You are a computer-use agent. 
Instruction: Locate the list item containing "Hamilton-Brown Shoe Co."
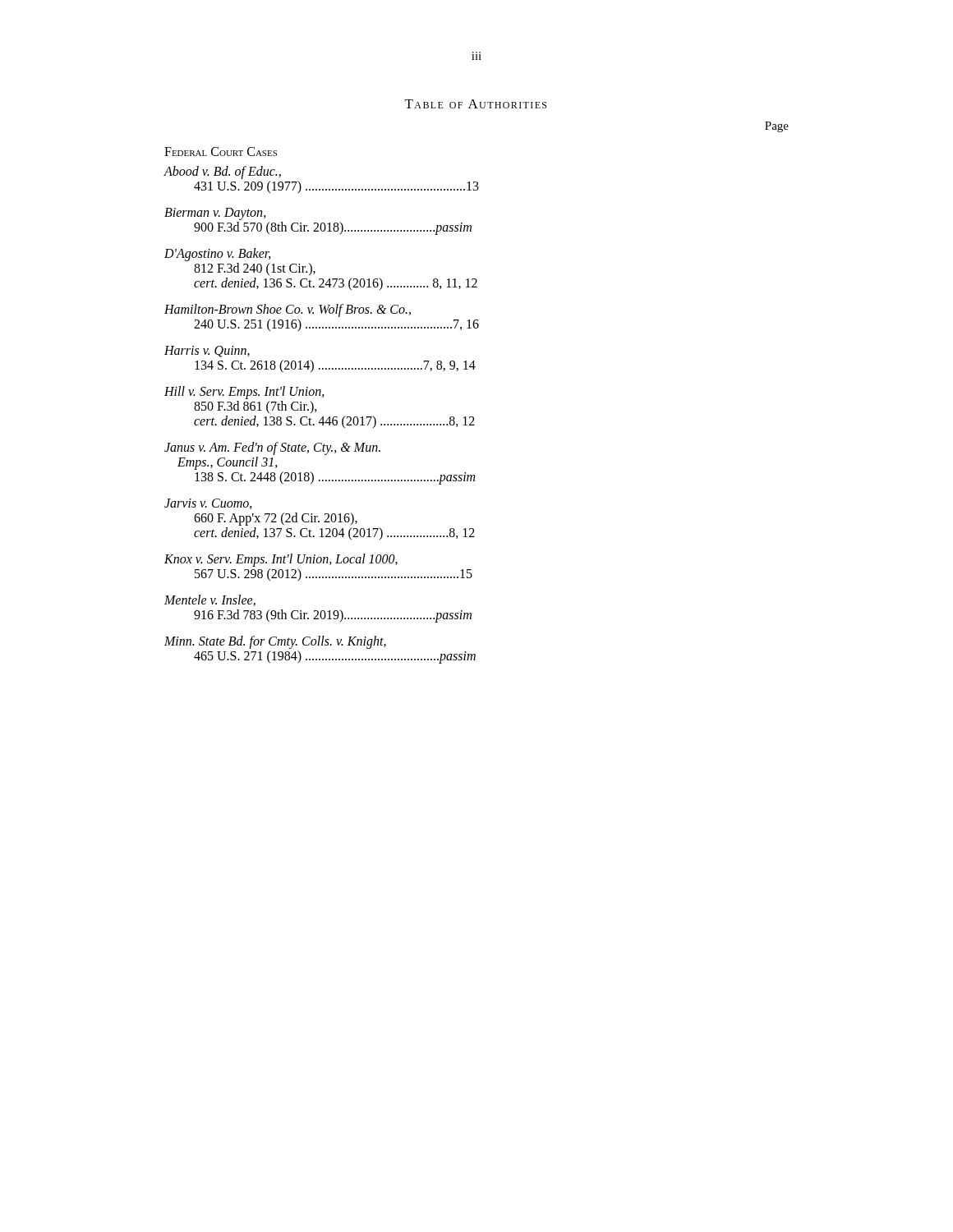click(288, 310)
